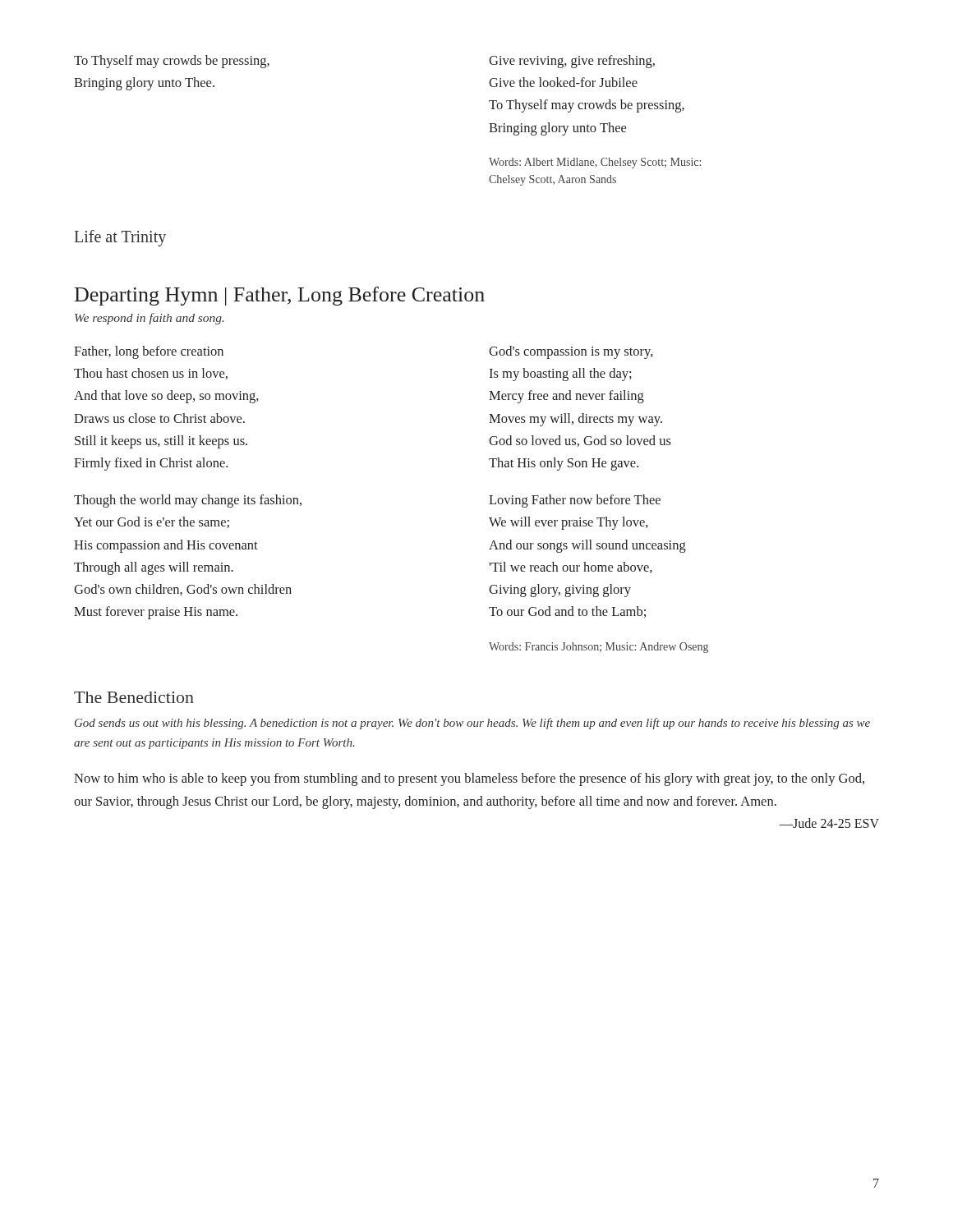
Task: Click the passage that begins "Loving Father now"
Action: coord(587,556)
